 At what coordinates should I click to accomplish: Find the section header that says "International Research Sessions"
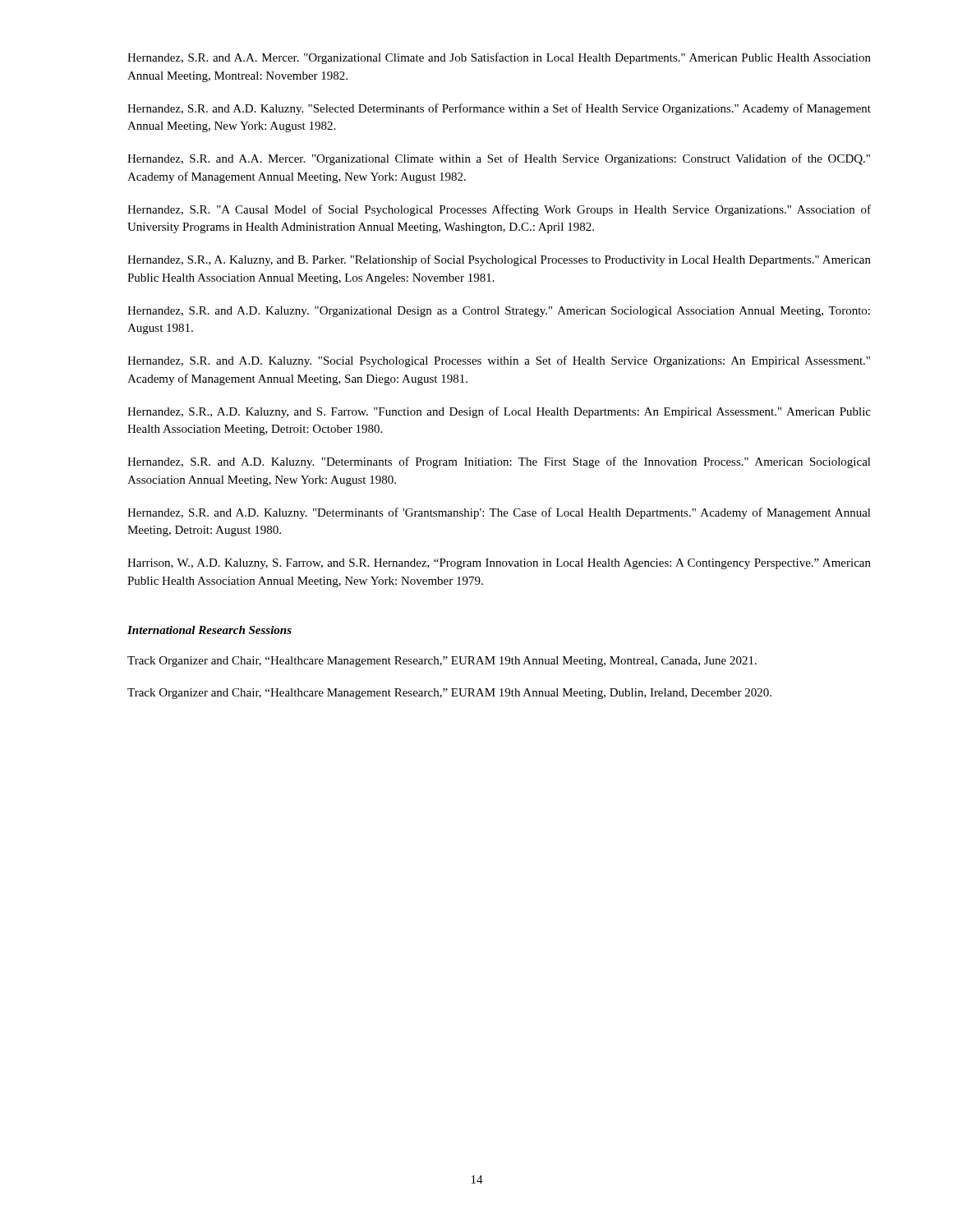click(x=210, y=630)
